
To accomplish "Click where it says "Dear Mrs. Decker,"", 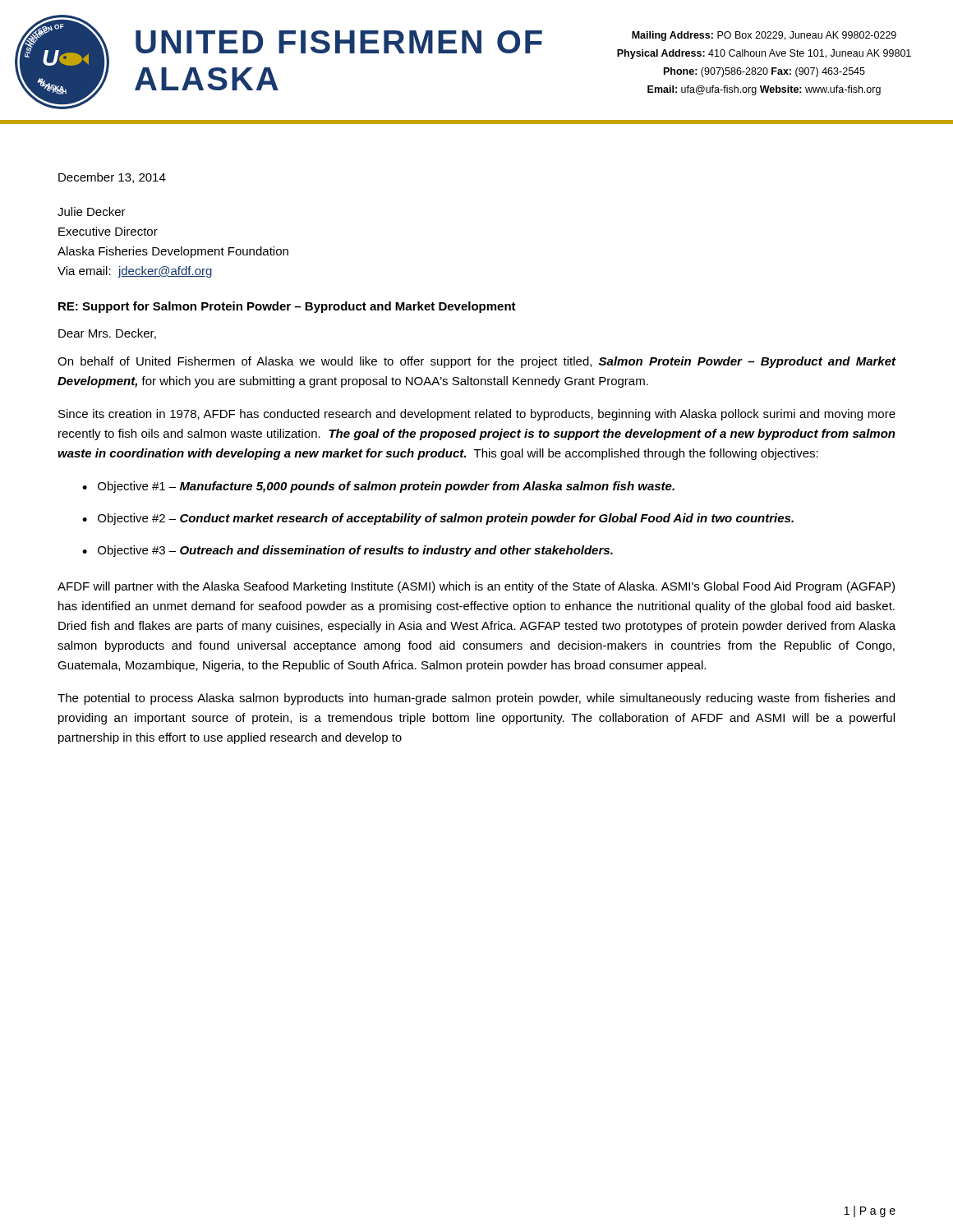I will (107, 333).
